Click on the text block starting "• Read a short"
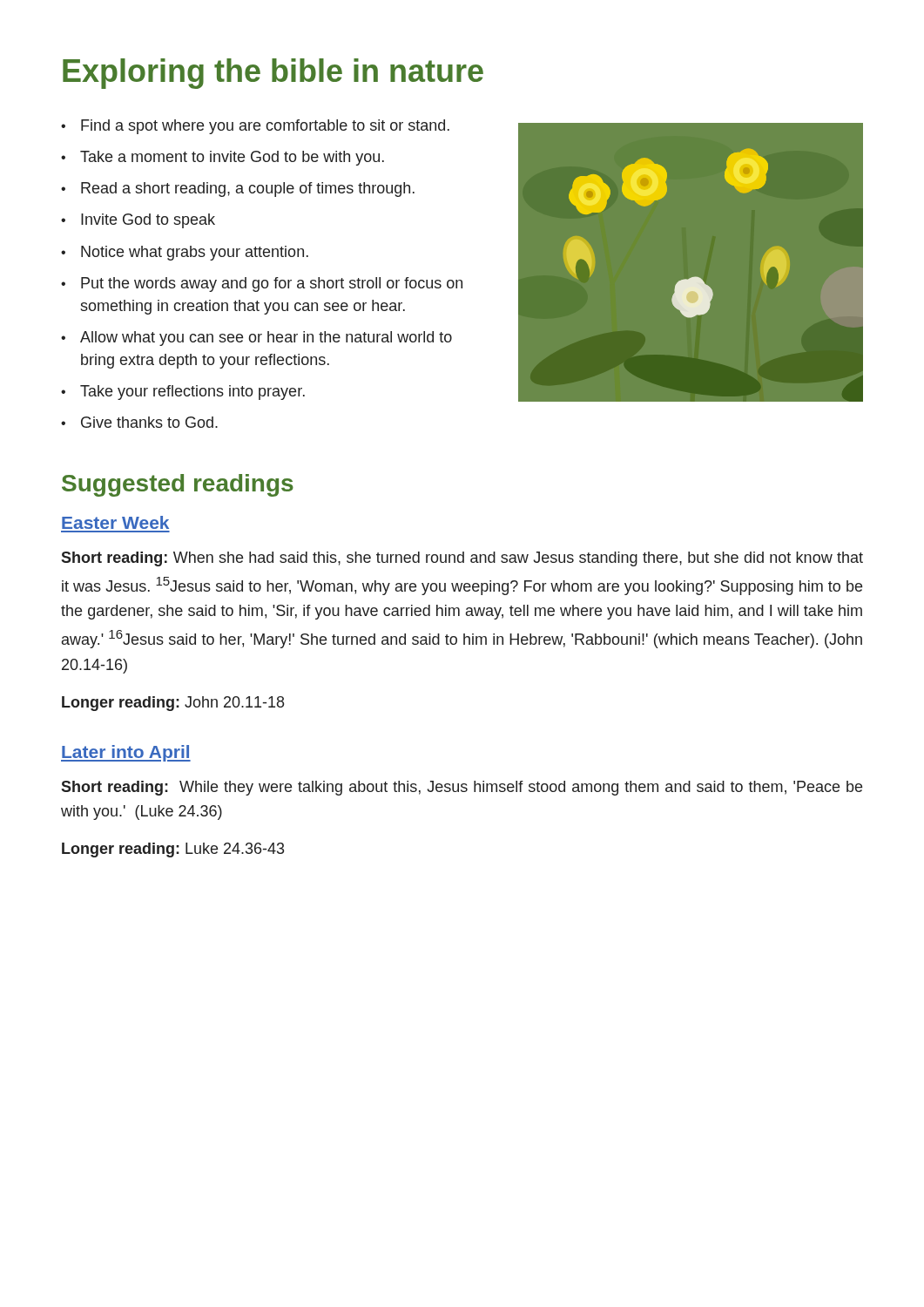 pos(238,189)
